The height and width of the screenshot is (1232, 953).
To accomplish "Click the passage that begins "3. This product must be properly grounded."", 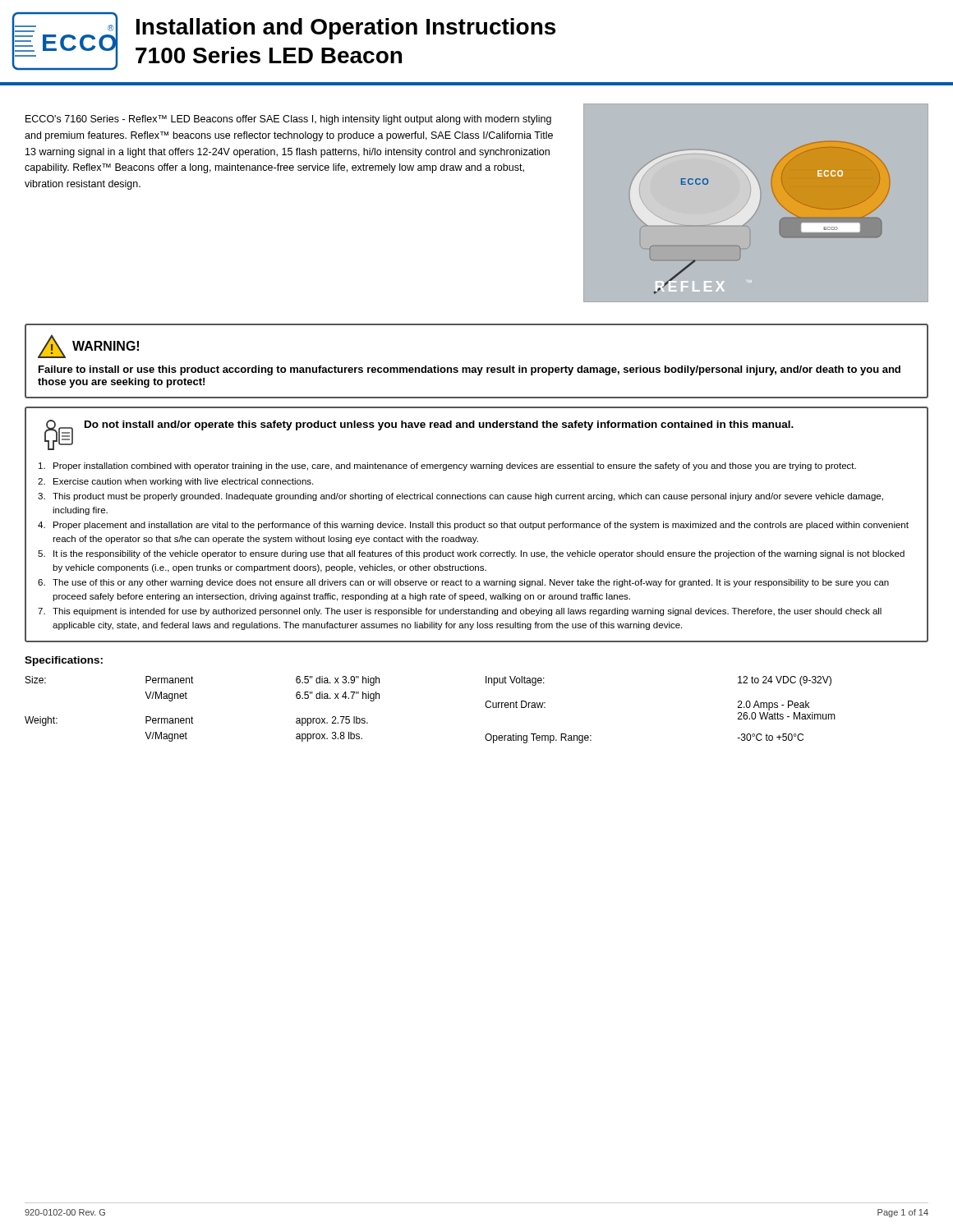I will tap(476, 503).
